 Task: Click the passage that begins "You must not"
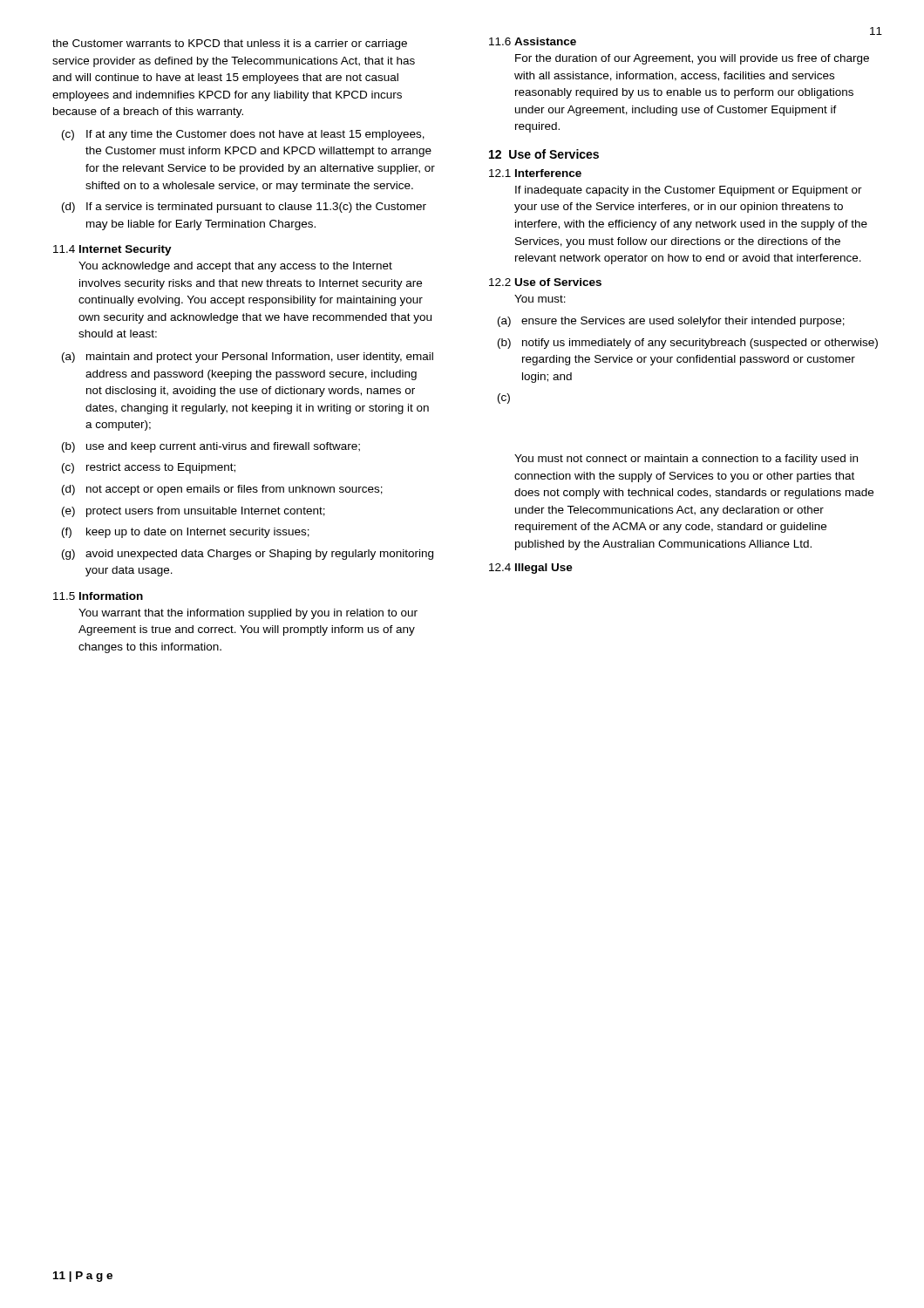(x=694, y=501)
